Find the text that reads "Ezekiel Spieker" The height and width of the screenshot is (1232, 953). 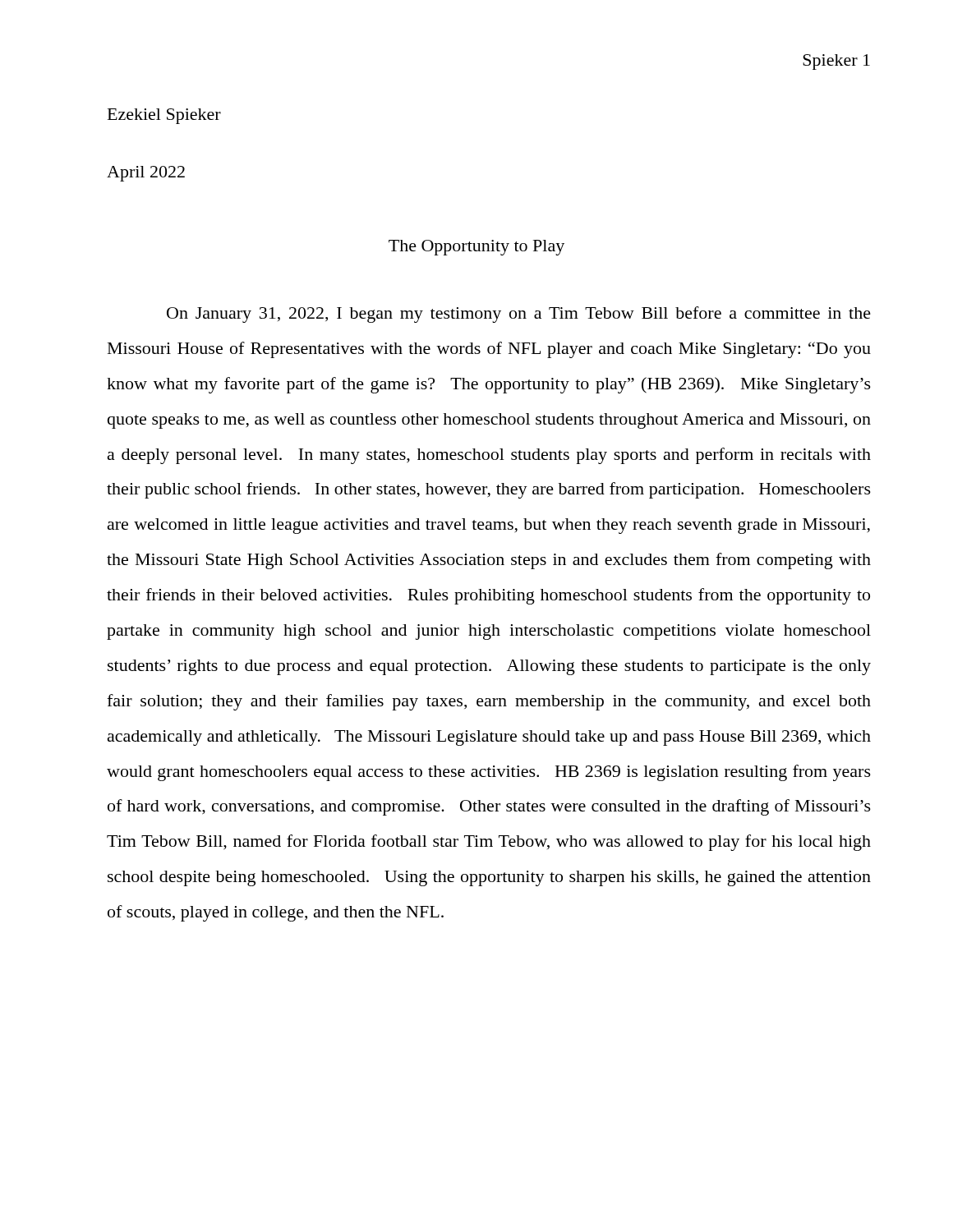pos(164,114)
